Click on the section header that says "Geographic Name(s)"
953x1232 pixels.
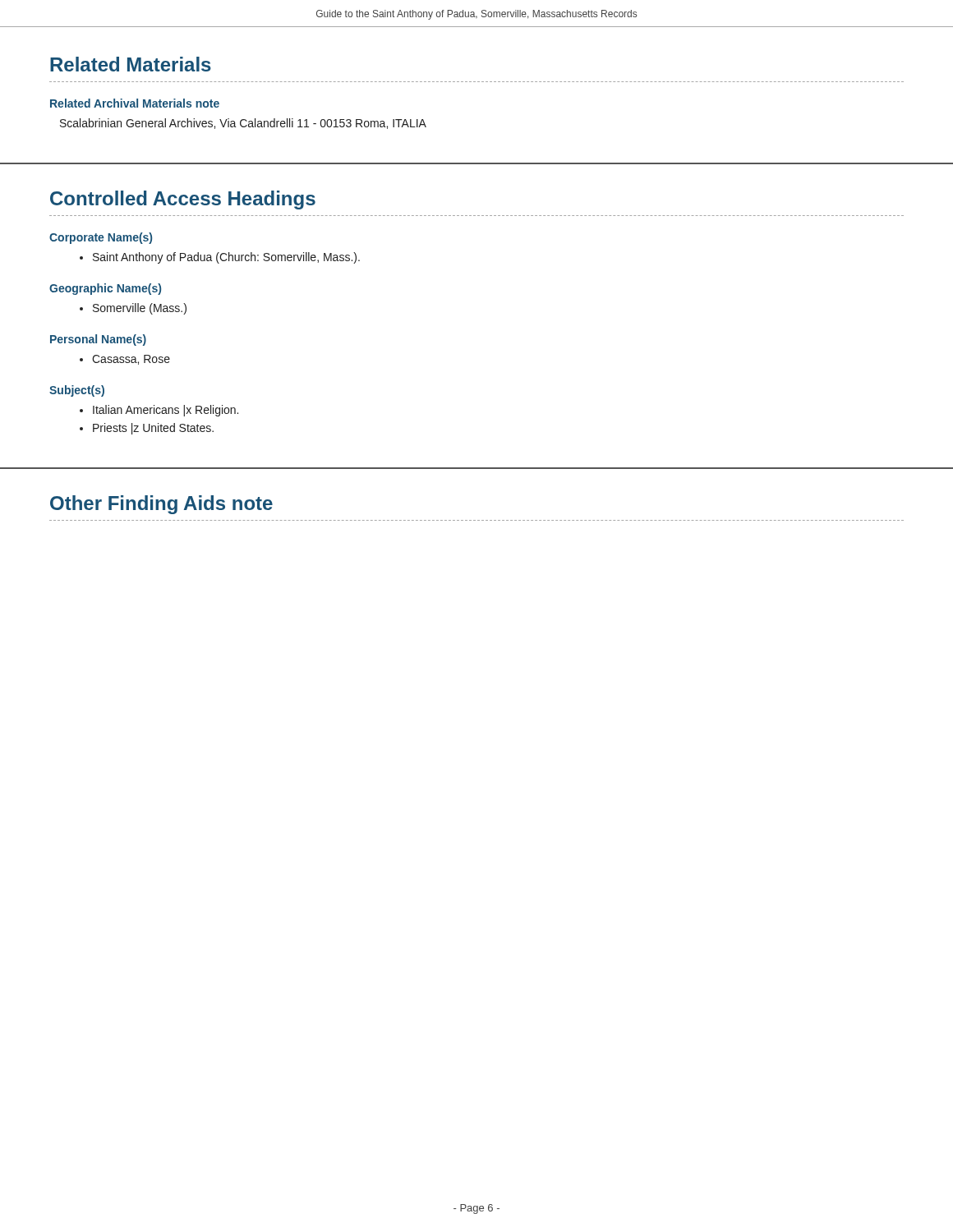[106, 288]
